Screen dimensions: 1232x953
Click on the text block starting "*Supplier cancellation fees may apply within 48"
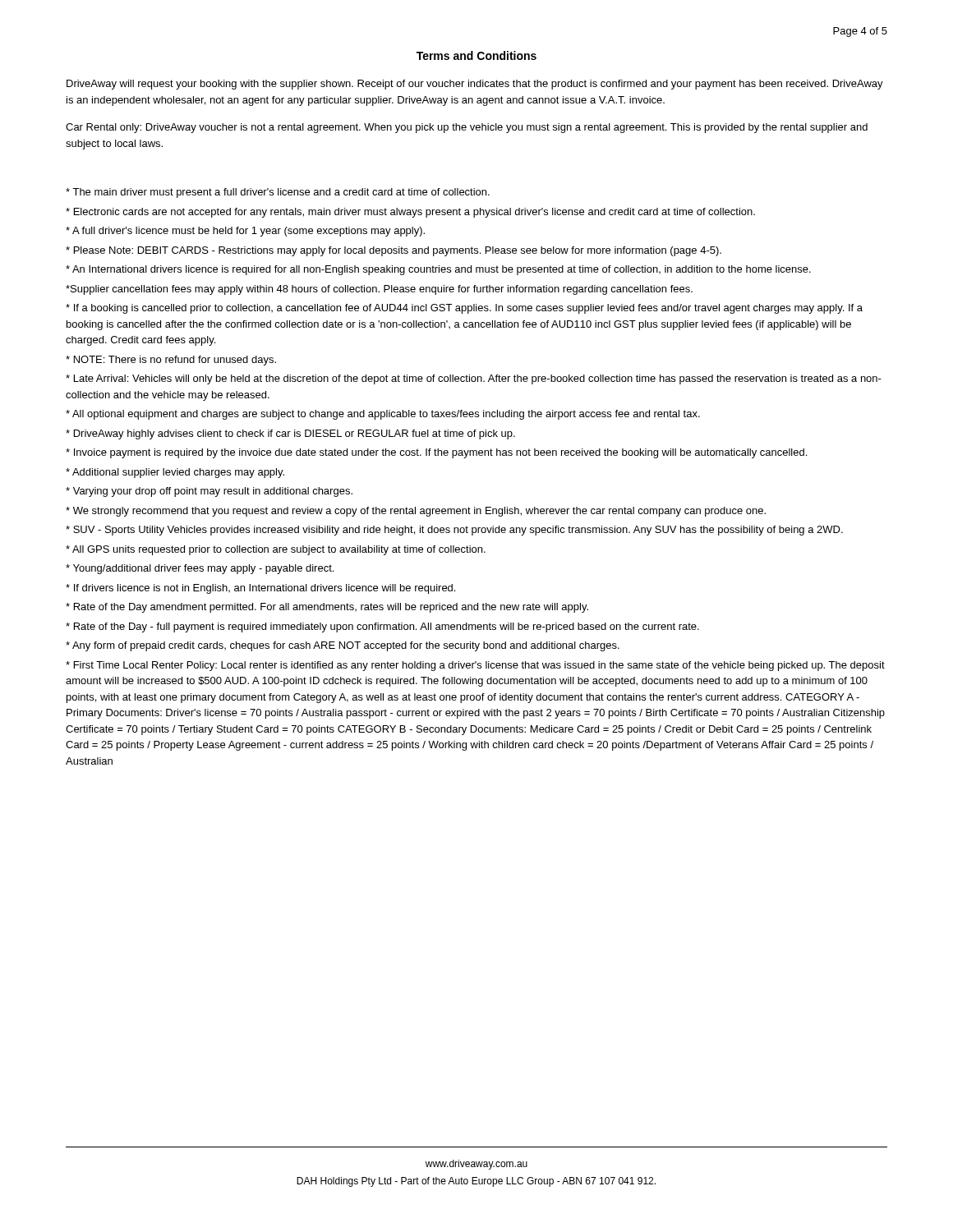click(379, 288)
